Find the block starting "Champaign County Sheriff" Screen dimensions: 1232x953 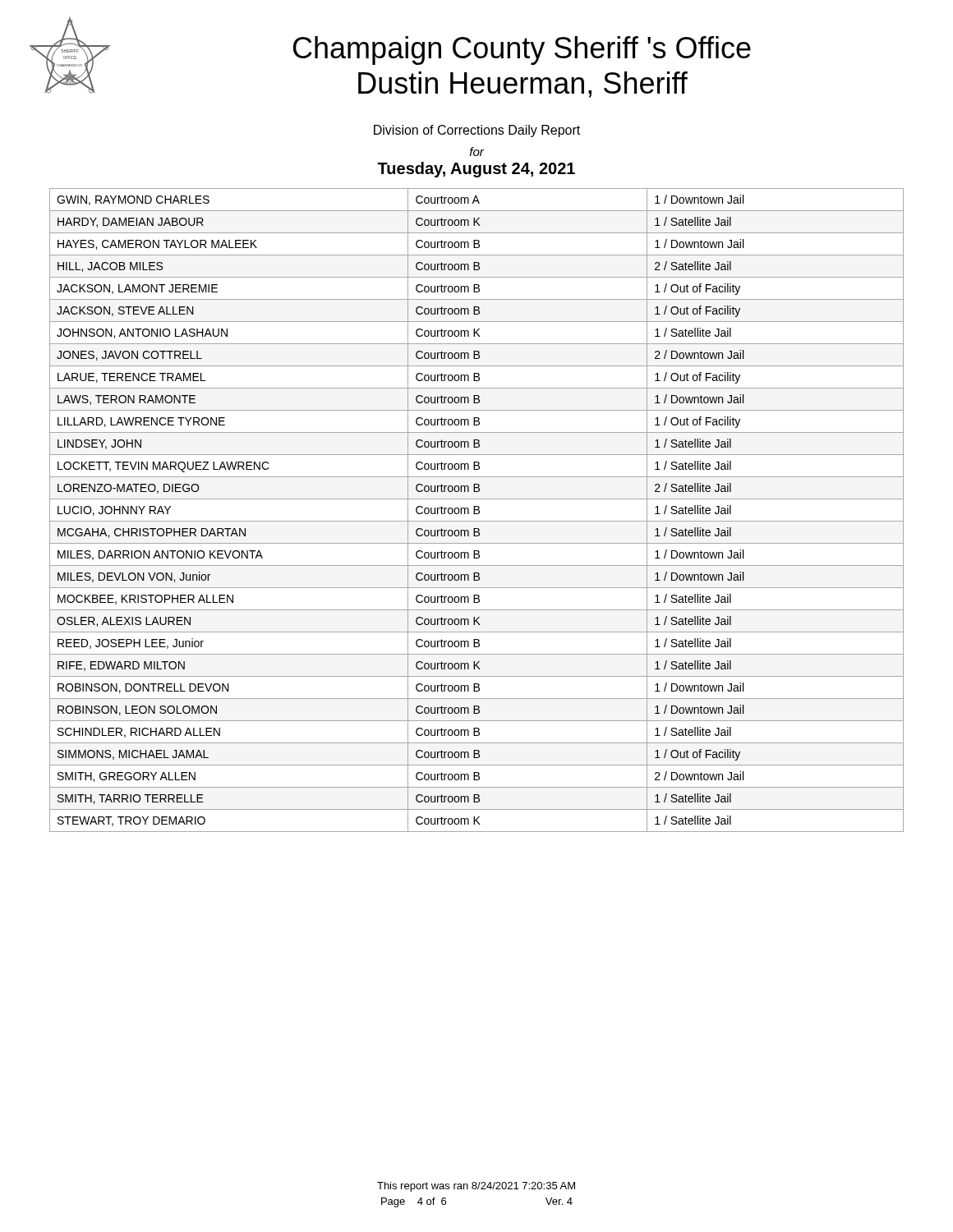click(522, 66)
